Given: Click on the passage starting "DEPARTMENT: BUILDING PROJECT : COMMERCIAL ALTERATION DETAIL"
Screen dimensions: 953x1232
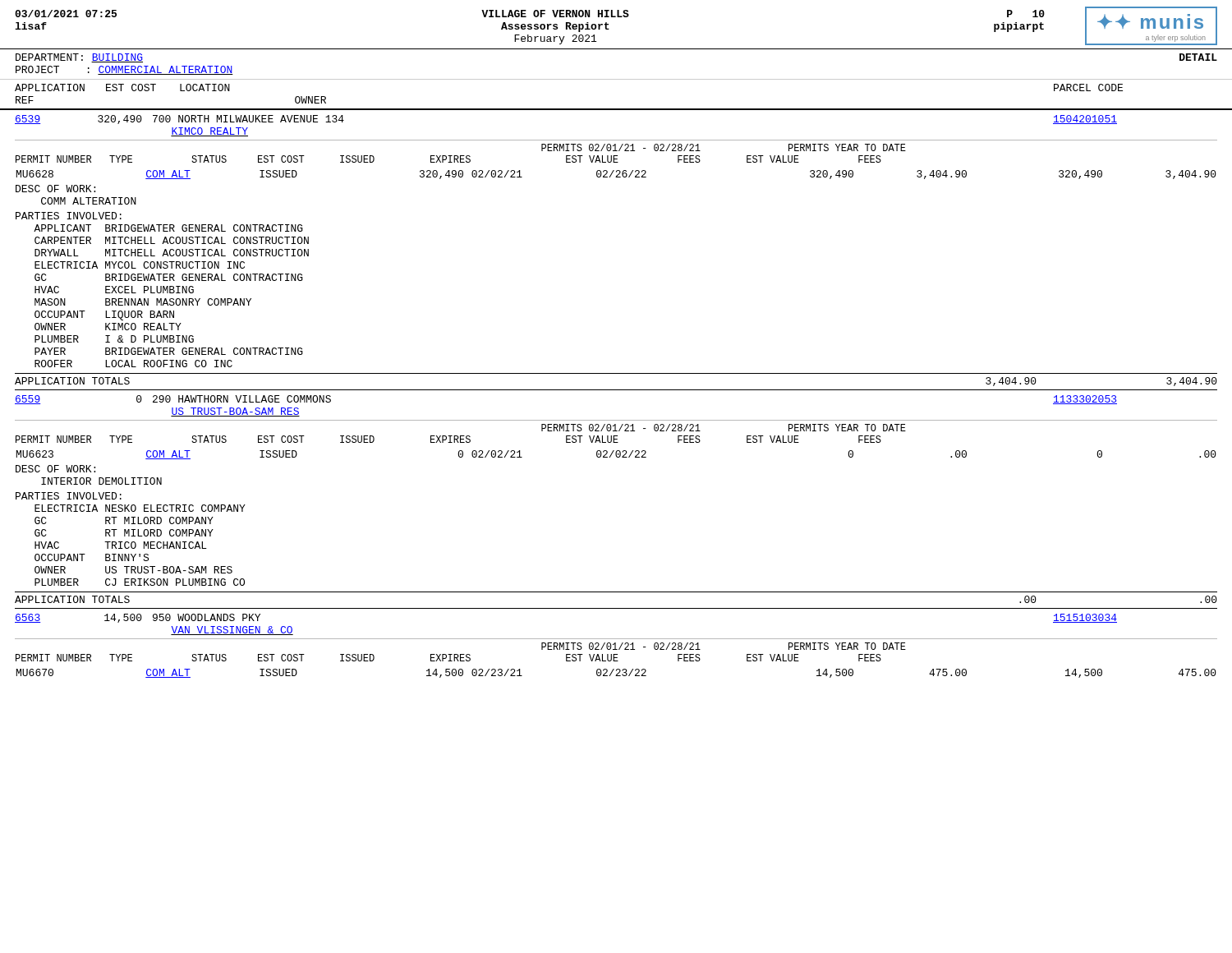Looking at the screenshot, I should coord(82,56).
